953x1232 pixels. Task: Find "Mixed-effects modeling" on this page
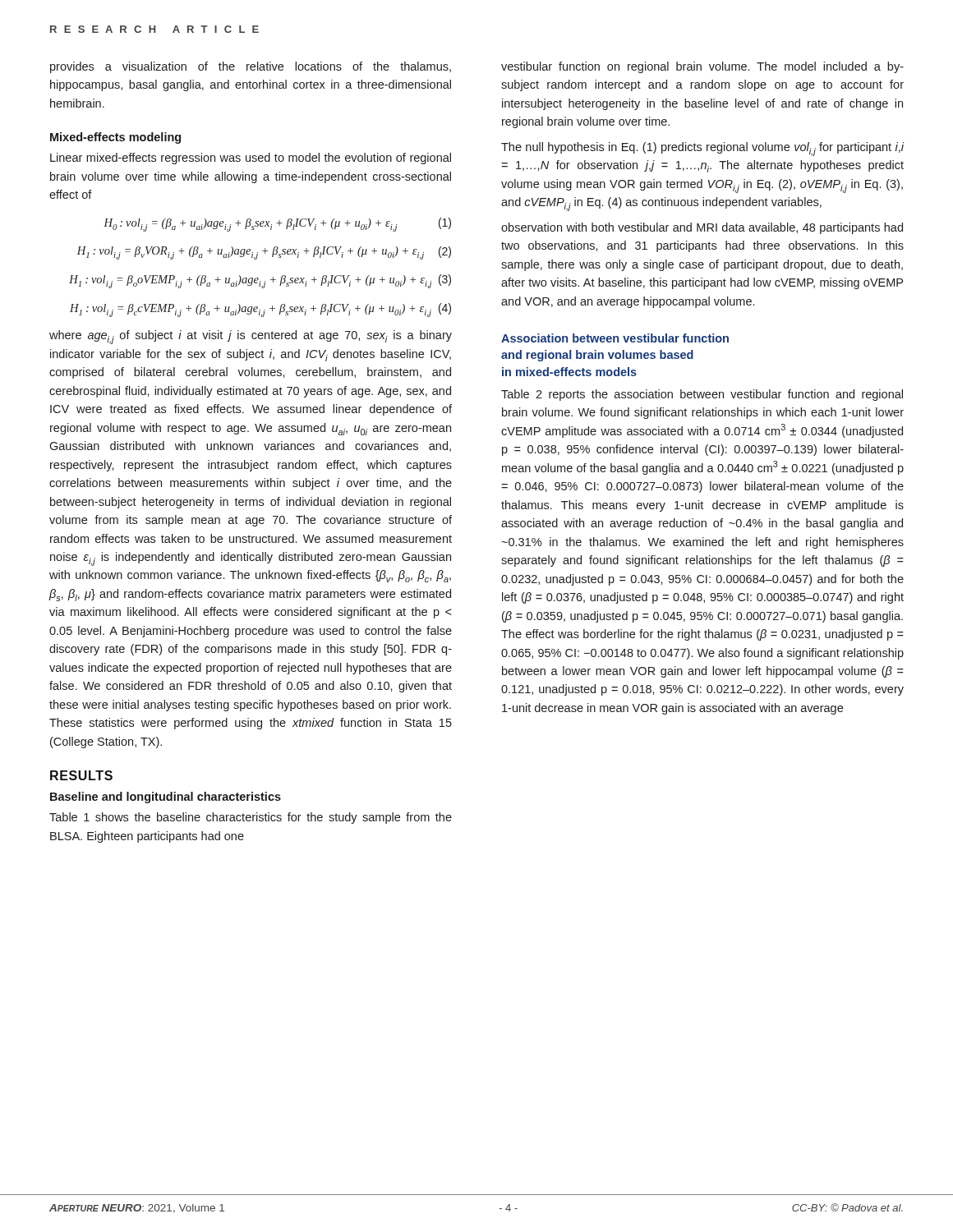tap(115, 137)
